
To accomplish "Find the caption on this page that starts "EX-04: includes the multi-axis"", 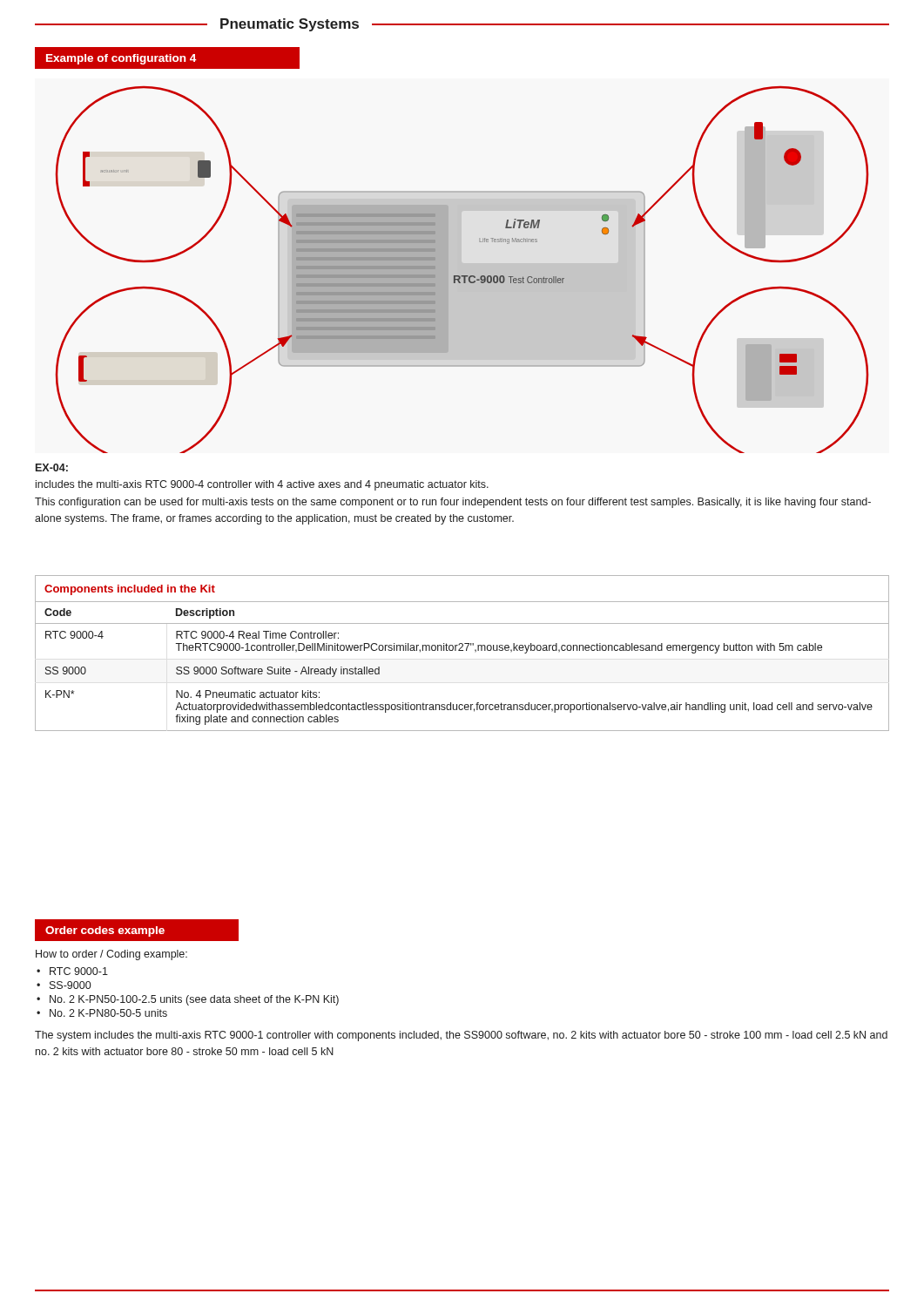I will click(x=453, y=493).
